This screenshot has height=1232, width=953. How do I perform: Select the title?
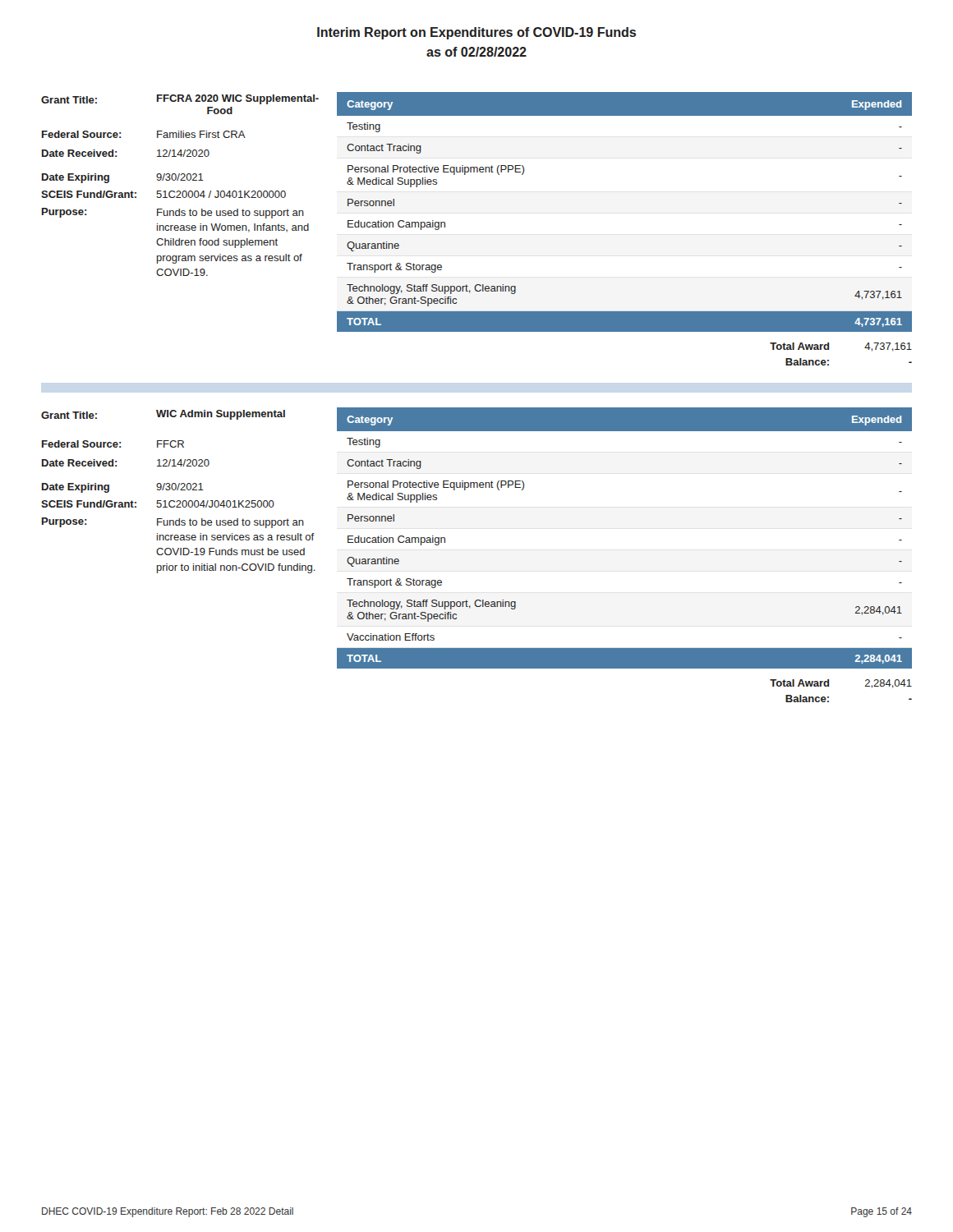point(476,43)
